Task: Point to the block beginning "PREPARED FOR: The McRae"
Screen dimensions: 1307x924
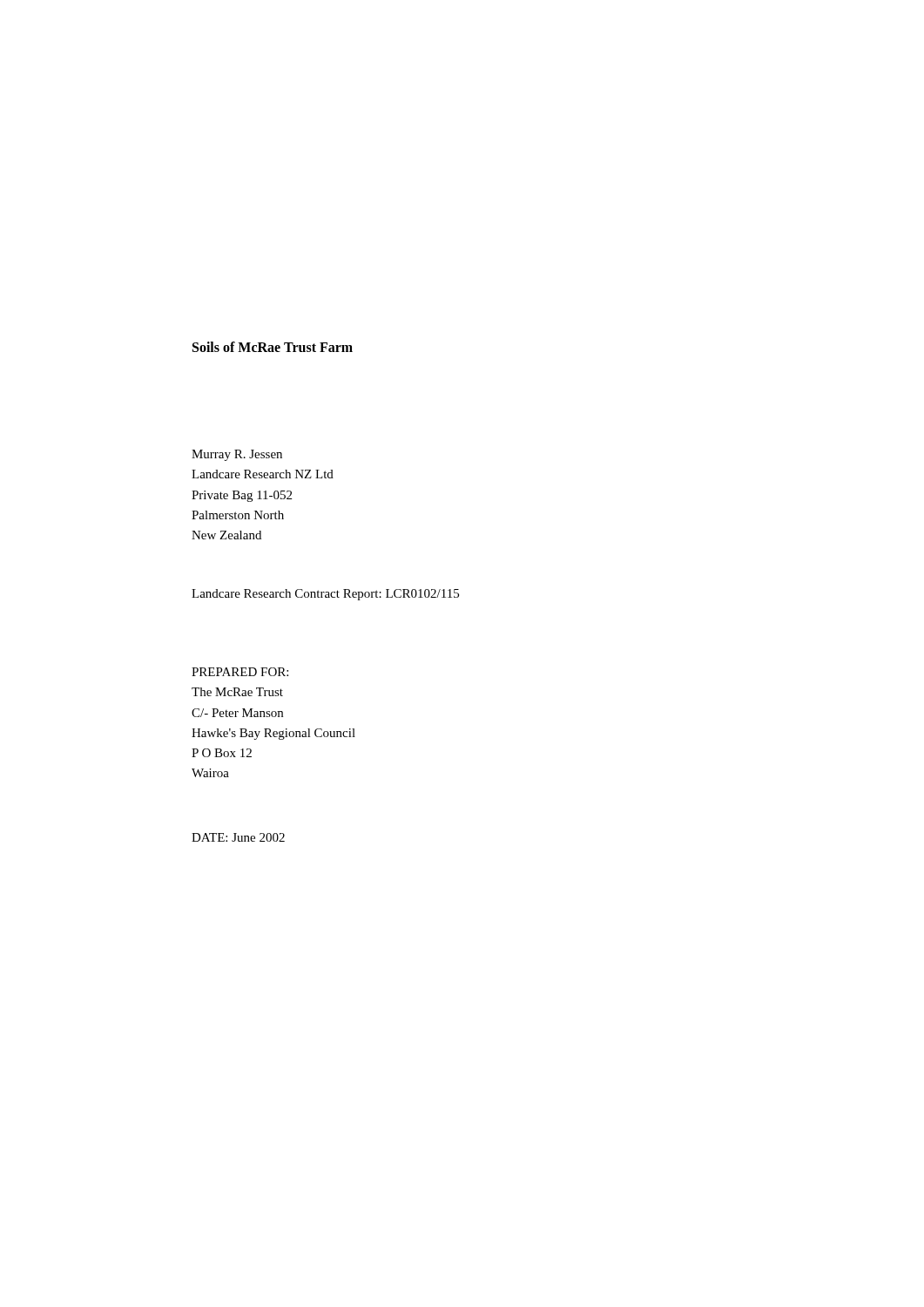Action: click(274, 722)
